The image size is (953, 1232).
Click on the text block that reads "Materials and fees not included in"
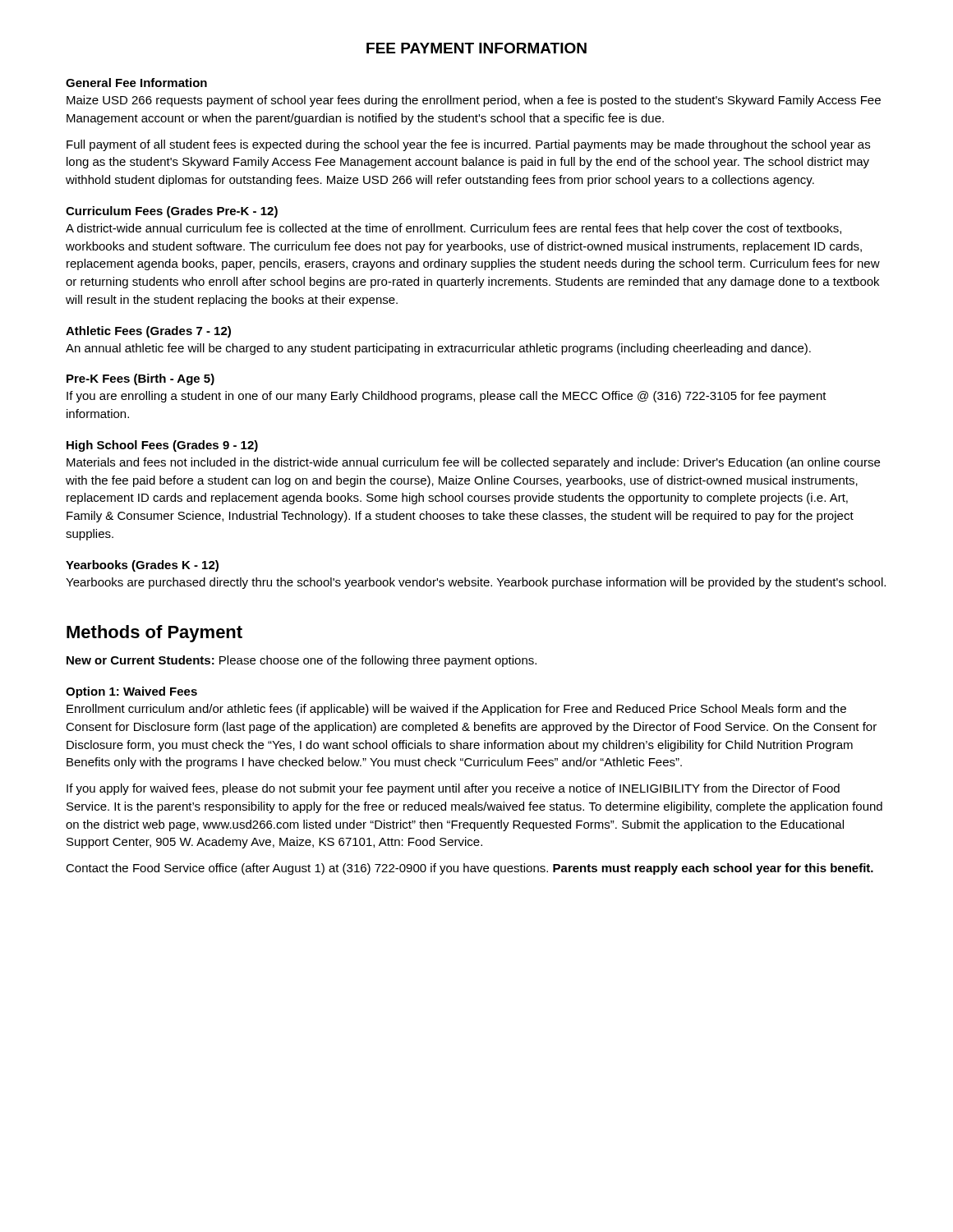(x=473, y=498)
